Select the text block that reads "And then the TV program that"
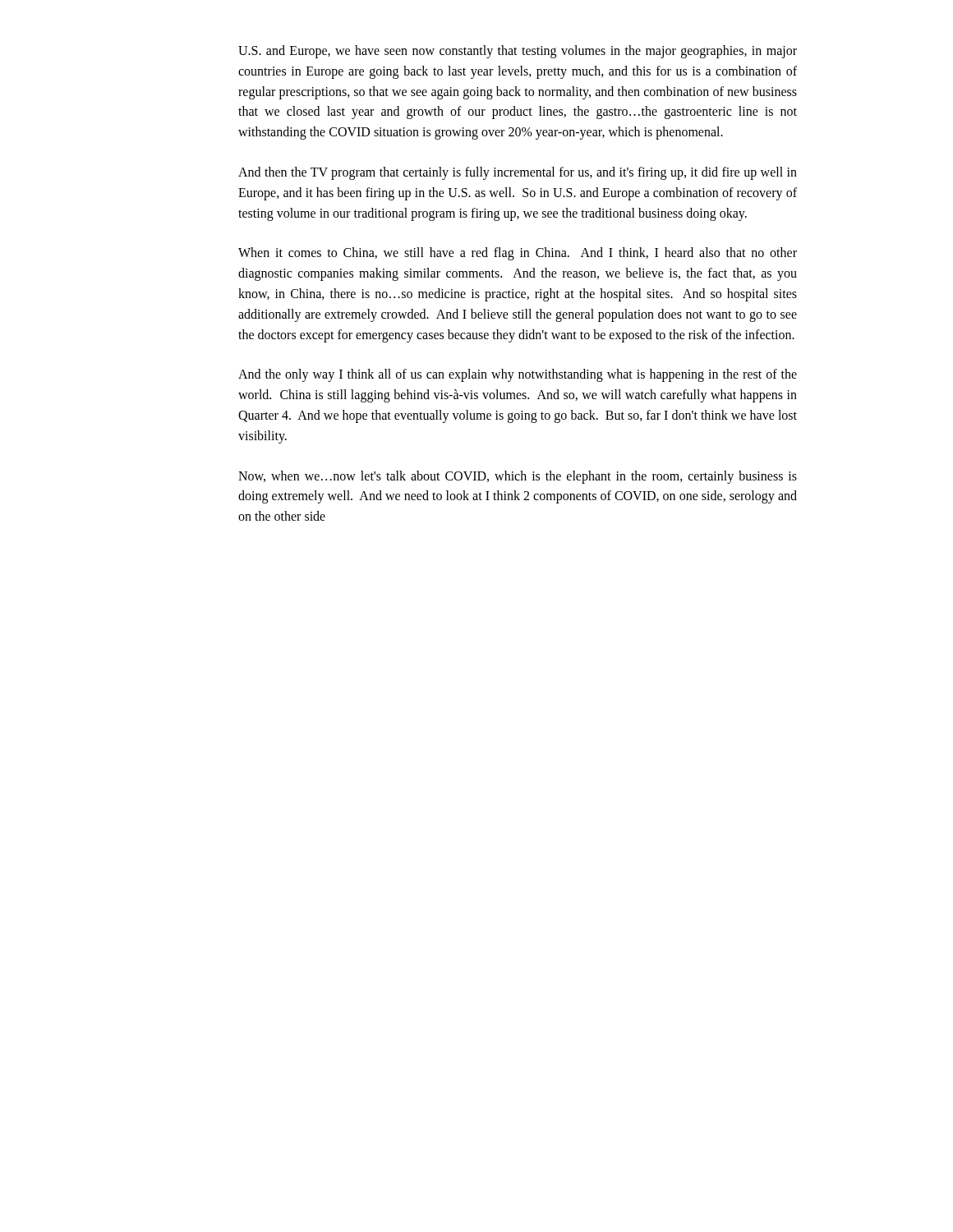 pos(518,192)
